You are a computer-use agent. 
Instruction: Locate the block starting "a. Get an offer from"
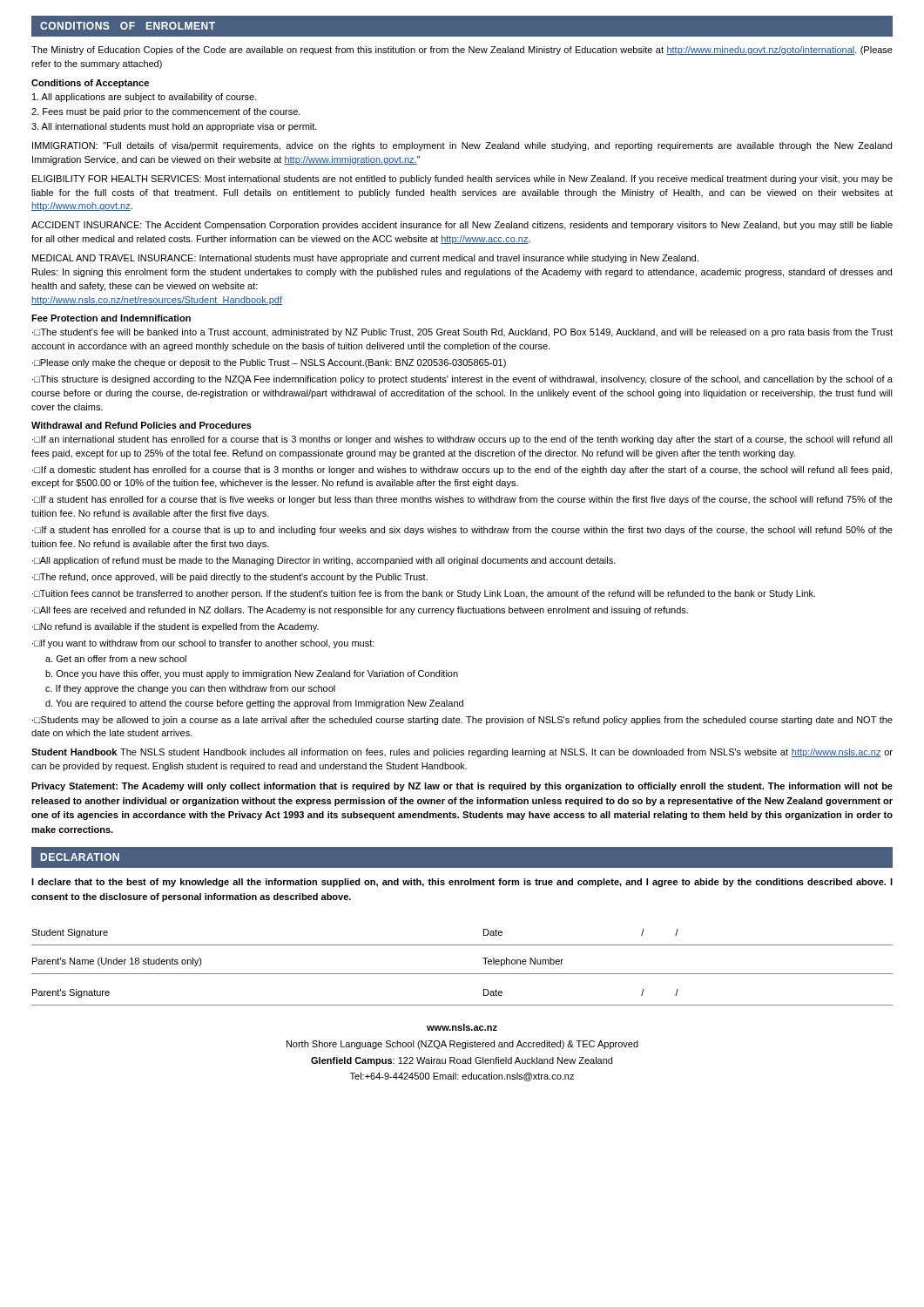click(116, 658)
